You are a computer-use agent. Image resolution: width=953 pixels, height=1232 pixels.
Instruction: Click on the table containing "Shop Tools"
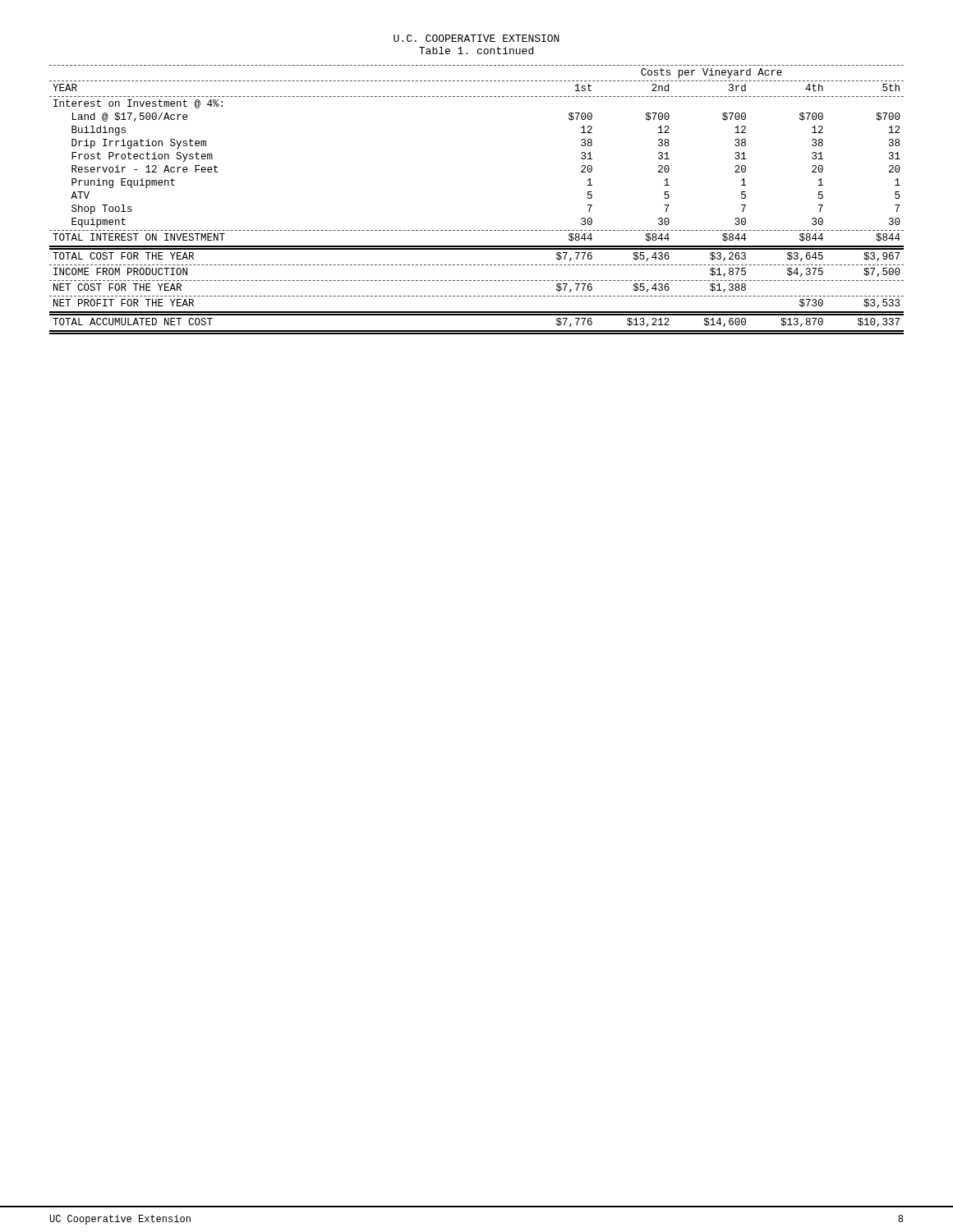476,200
